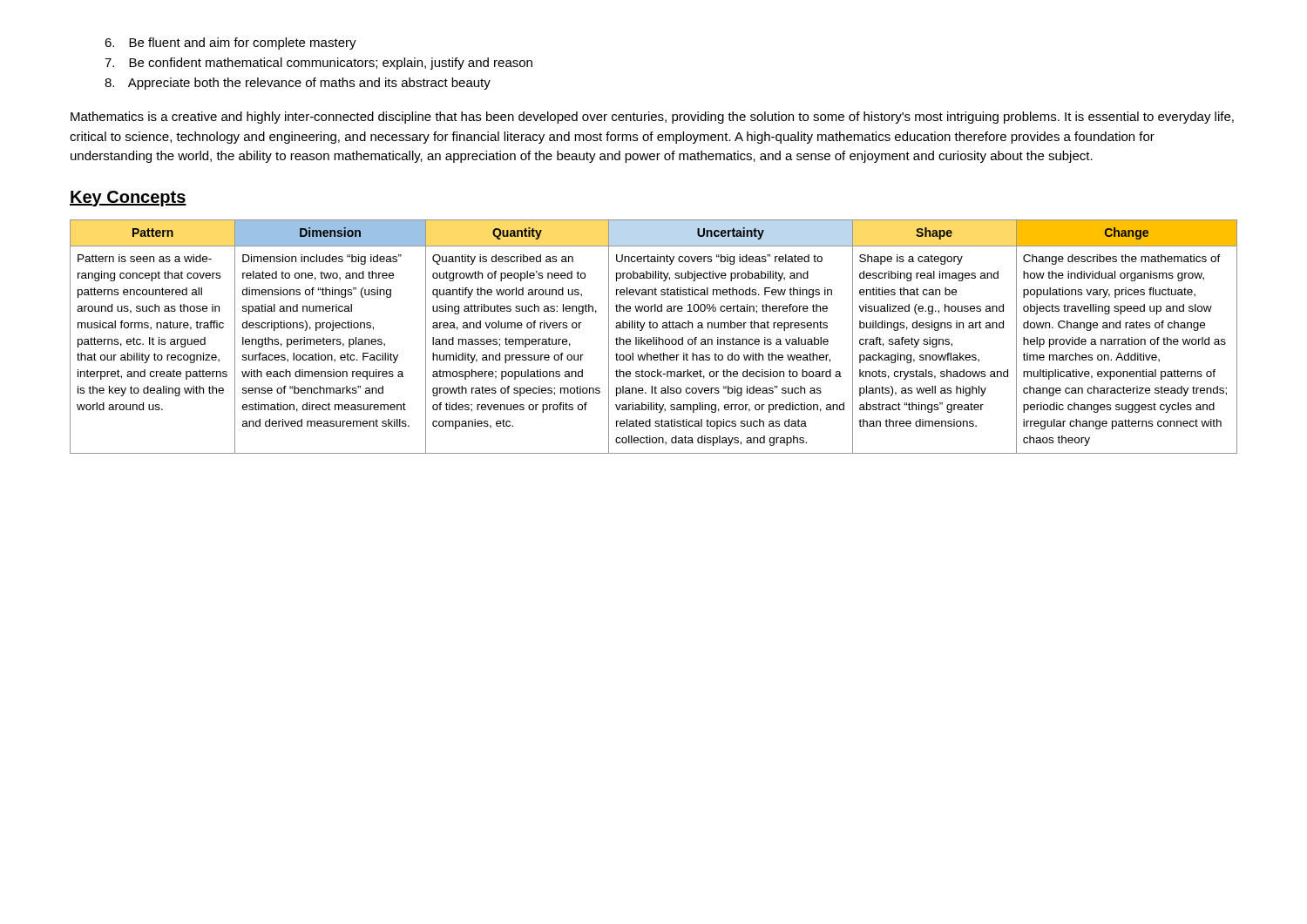Viewport: 1307px width, 924px height.
Task: Find a table
Action: point(654,336)
